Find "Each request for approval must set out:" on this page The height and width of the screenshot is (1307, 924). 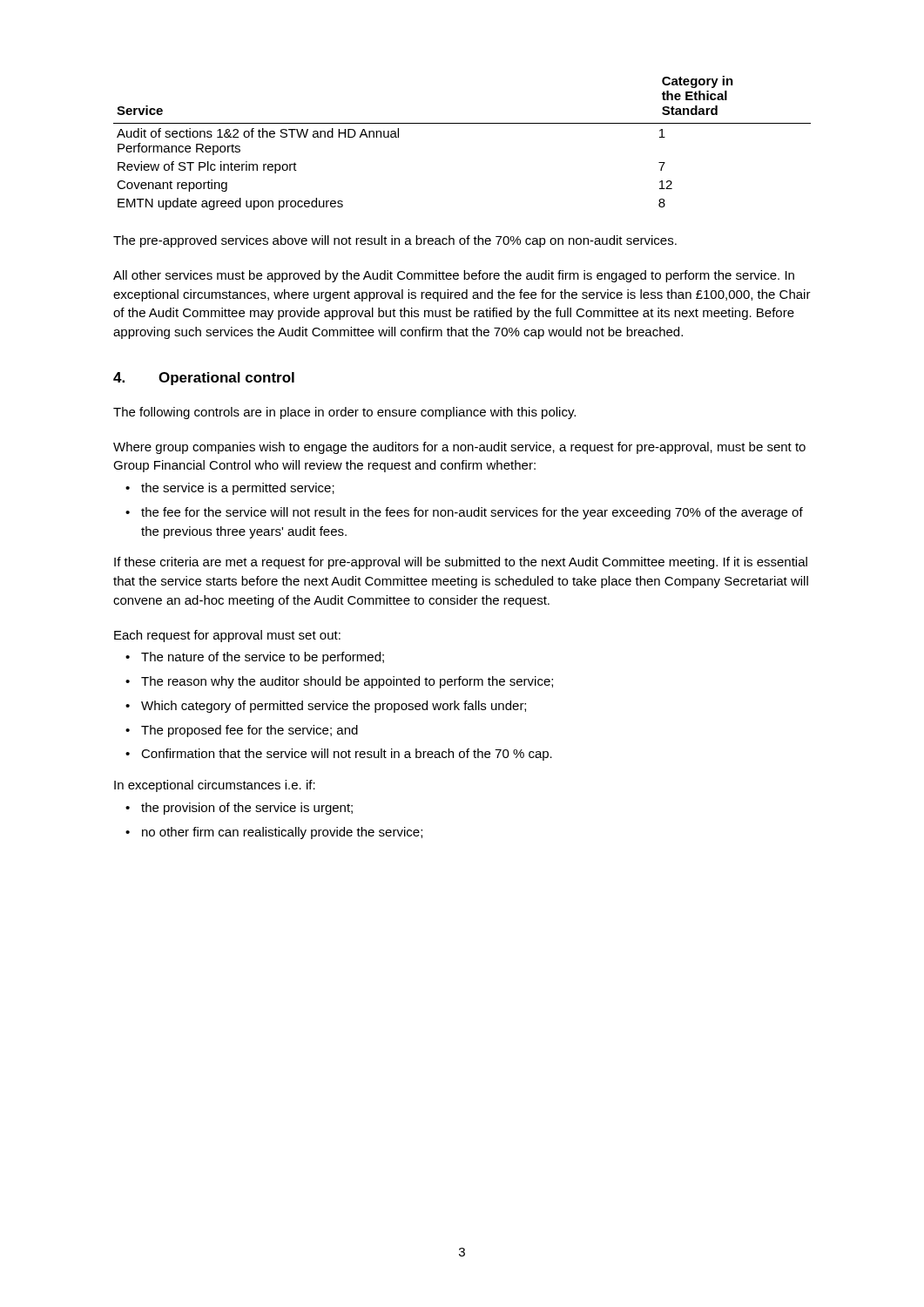[x=227, y=634]
